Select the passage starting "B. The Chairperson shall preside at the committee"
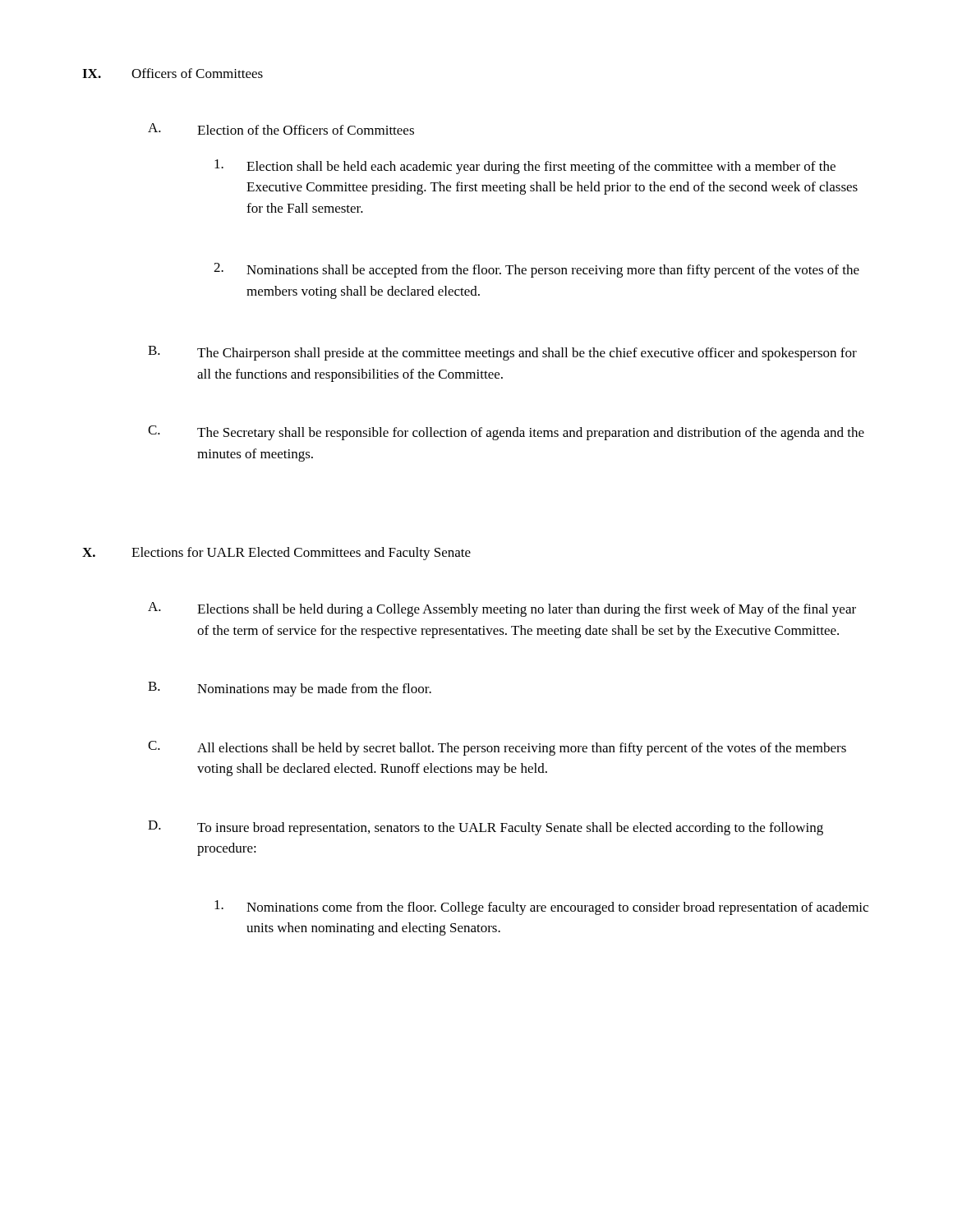The width and height of the screenshot is (953, 1232). (509, 363)
